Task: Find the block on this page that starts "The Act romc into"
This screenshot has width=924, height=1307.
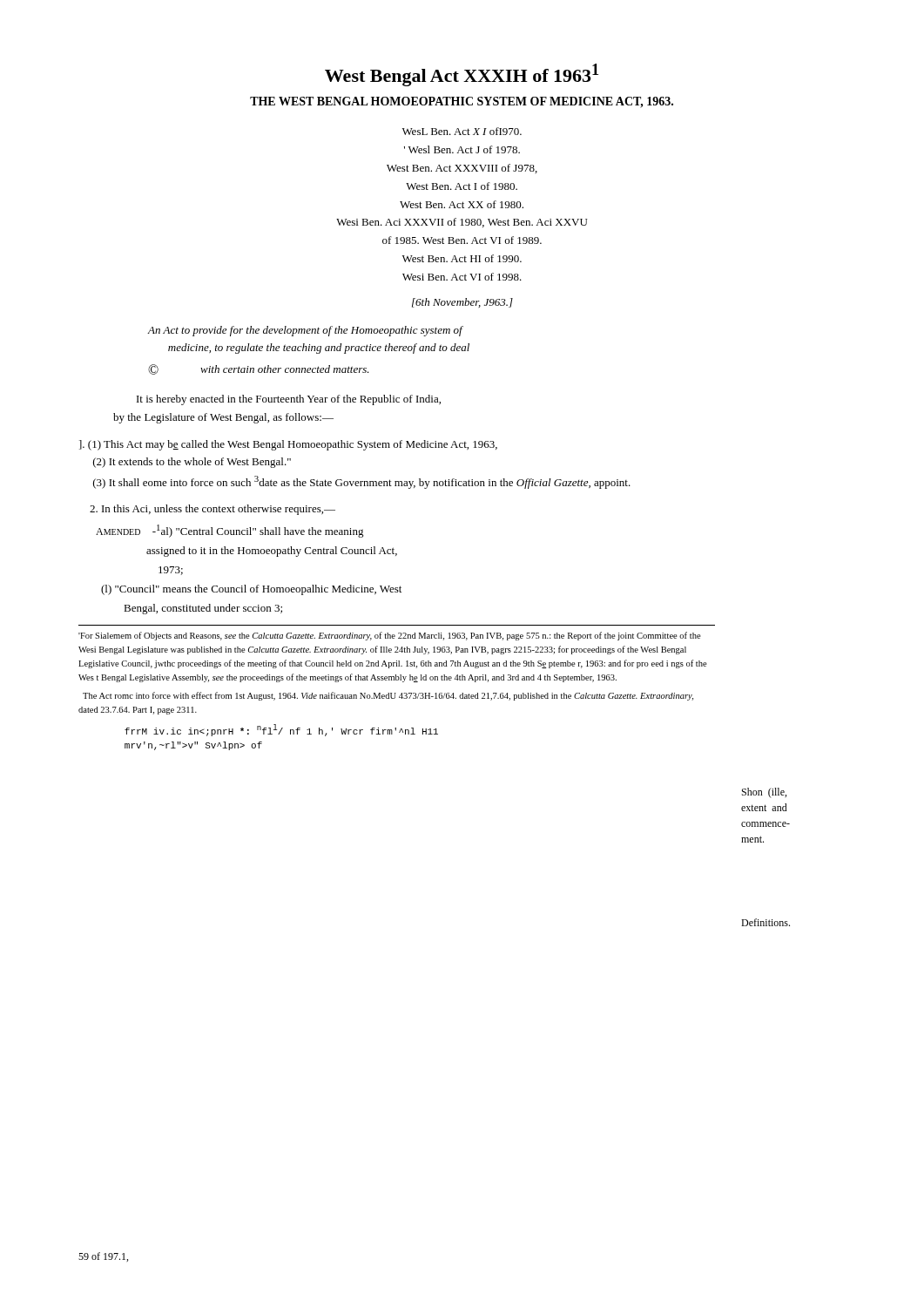Action: pyautogui.click(x=386, y=703)
